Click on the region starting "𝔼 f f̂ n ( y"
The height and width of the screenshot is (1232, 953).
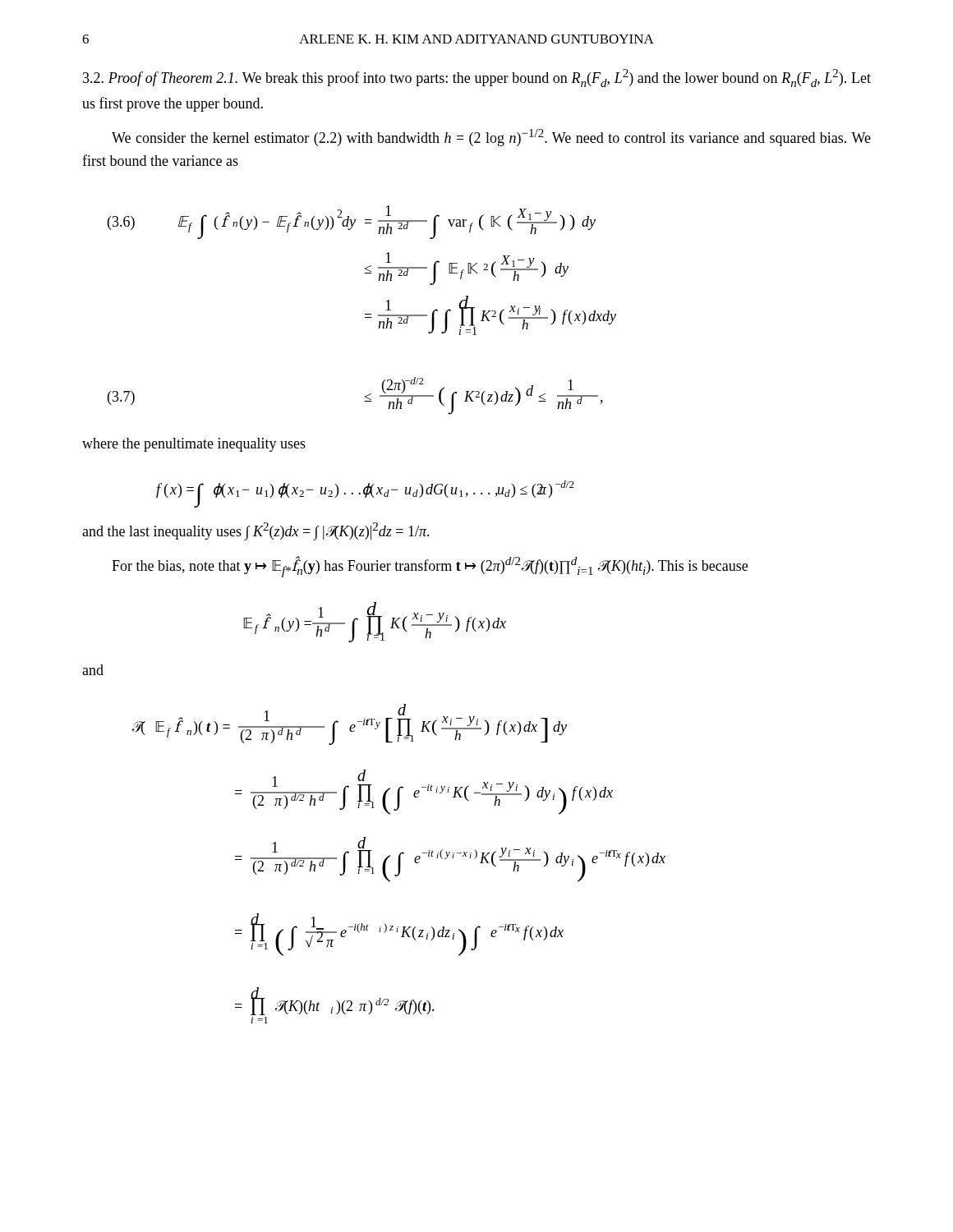476,622
